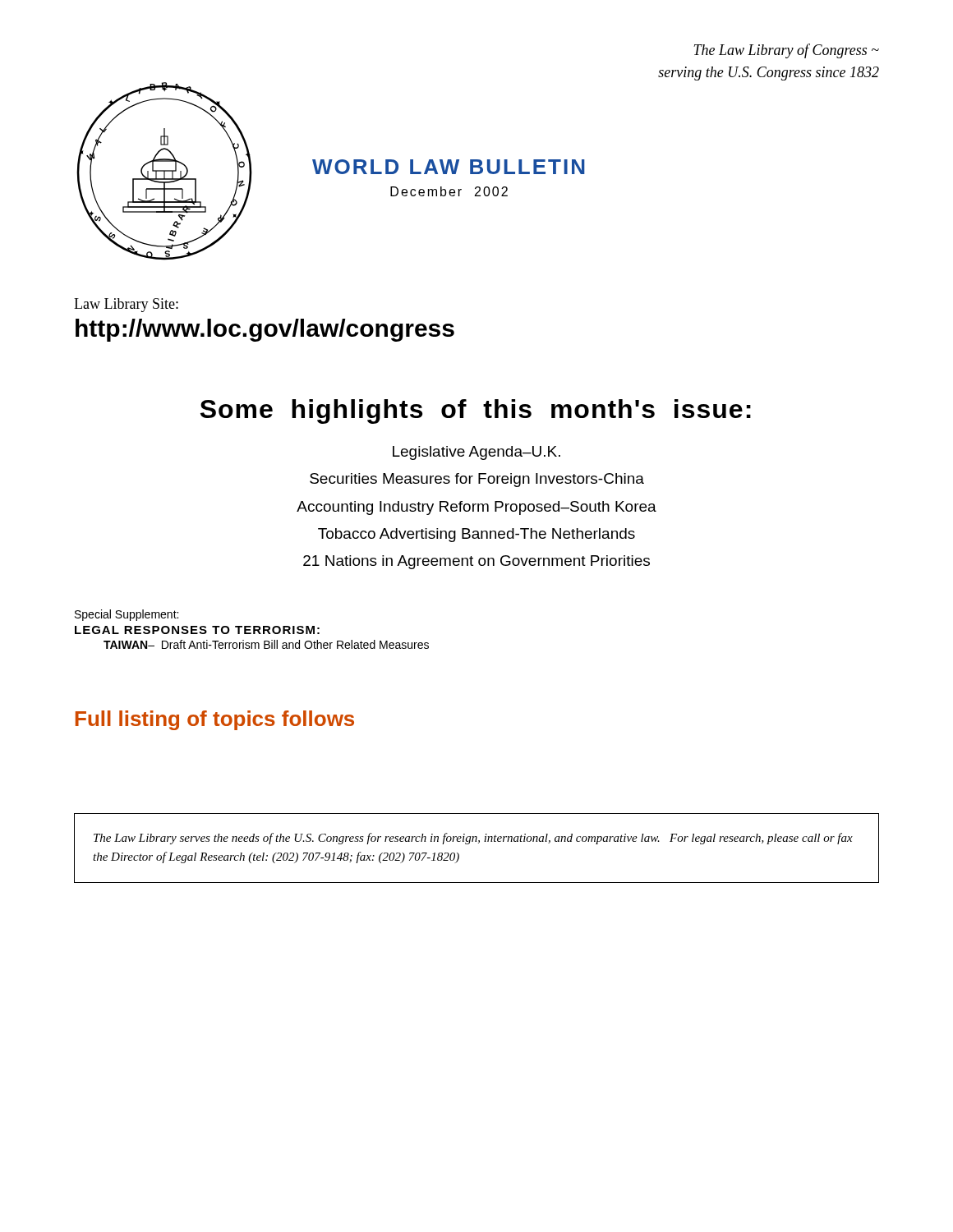Image resolution: width=953 pixels, height=1232 pixels.
Task: Find the passage starting "Some highlights of this"
Action: [x=476, y=484]
